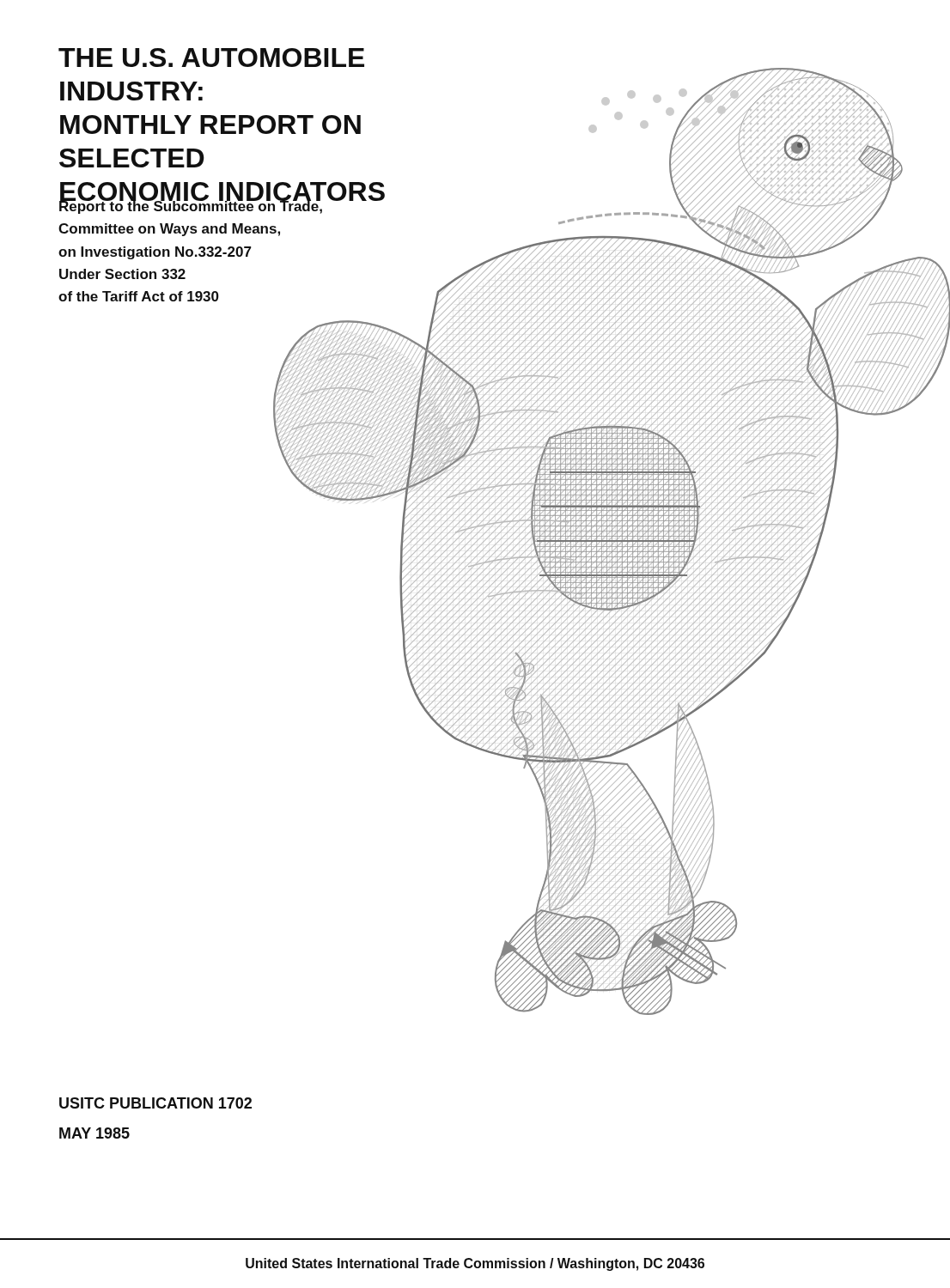Select the illustration
Image resolution: width=950 pixels, height=1288 pixels.
(608, 558)
